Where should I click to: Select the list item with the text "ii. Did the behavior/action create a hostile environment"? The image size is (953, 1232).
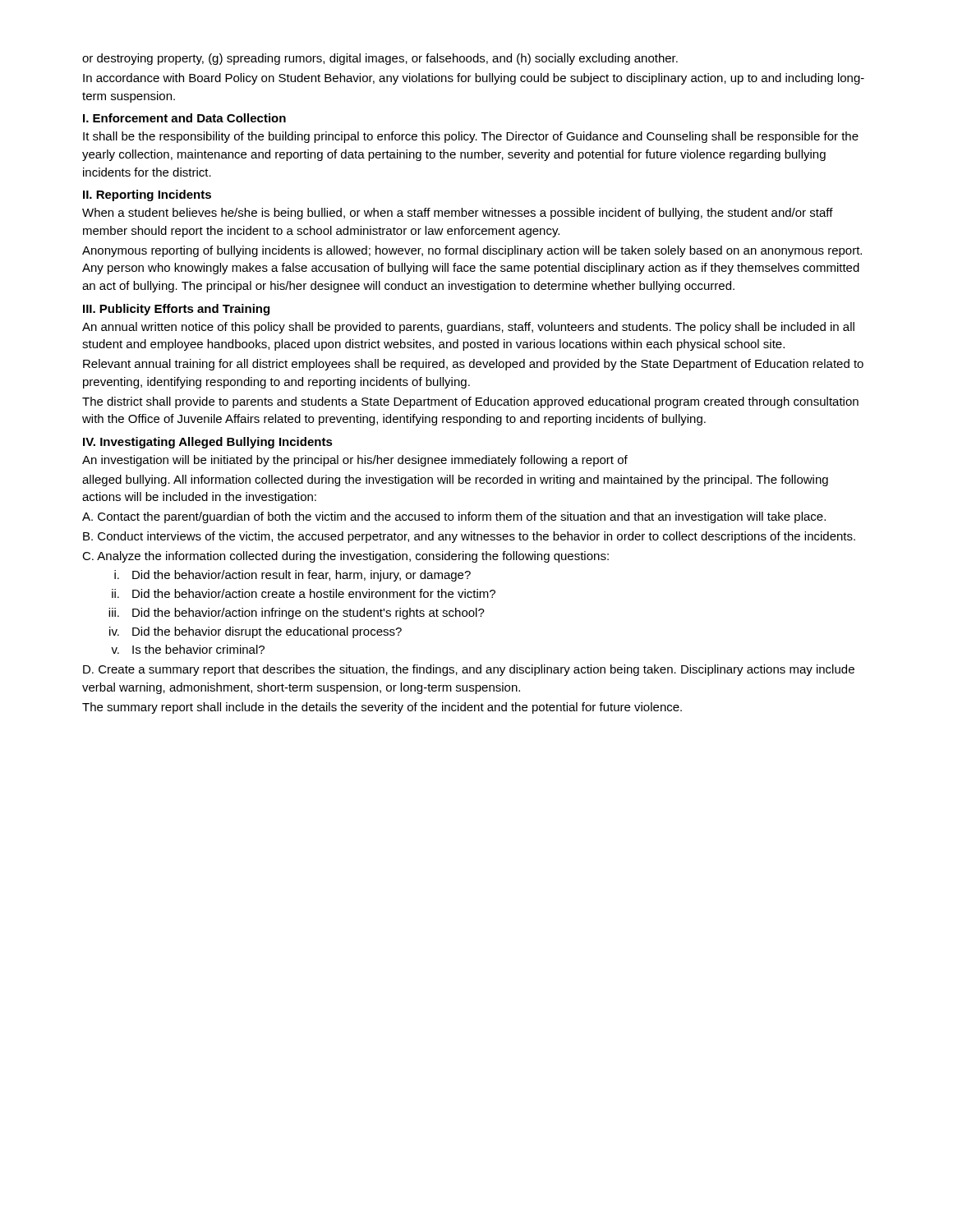476,594
